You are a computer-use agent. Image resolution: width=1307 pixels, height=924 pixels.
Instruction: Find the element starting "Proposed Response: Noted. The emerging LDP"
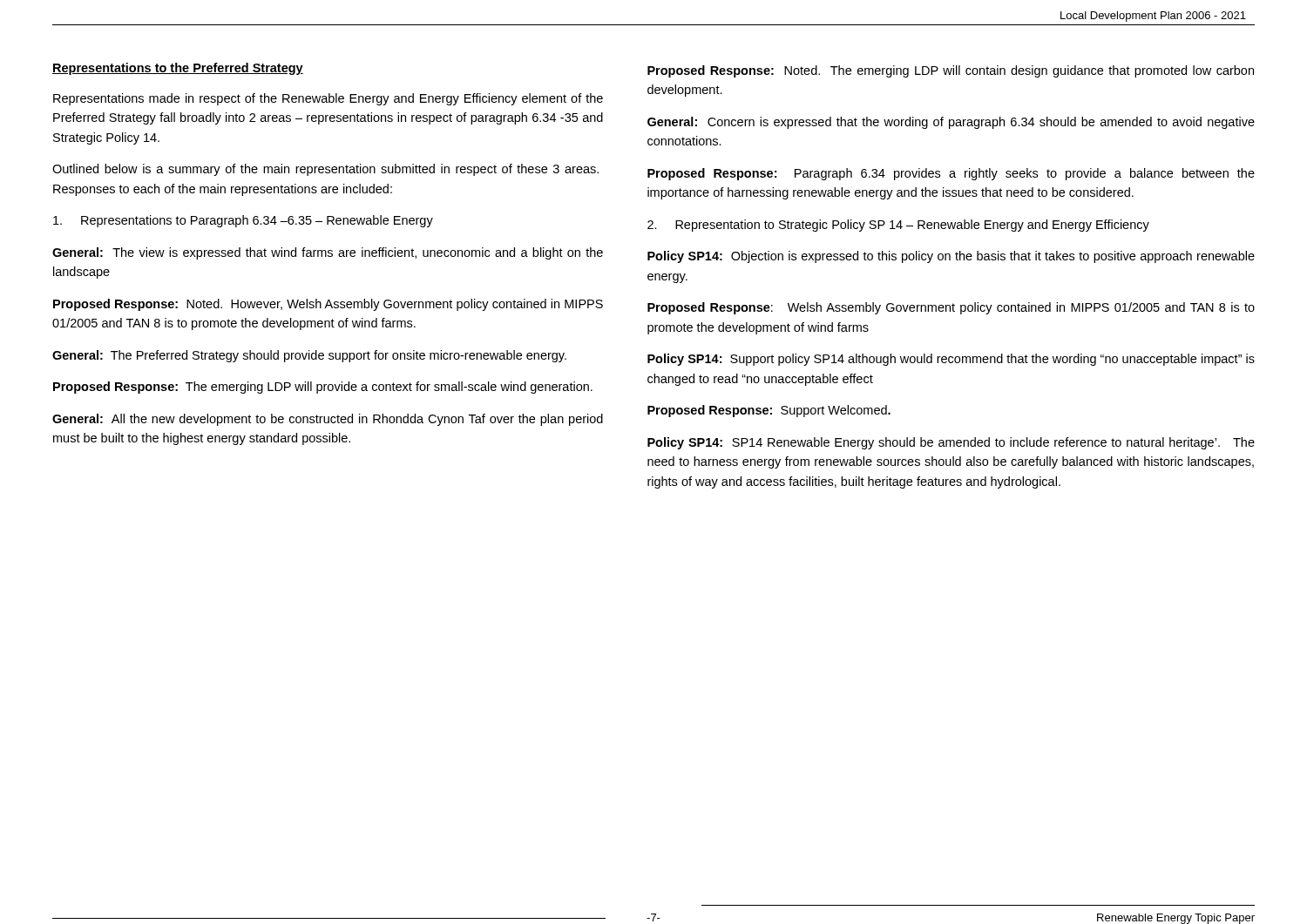(951, 80)
